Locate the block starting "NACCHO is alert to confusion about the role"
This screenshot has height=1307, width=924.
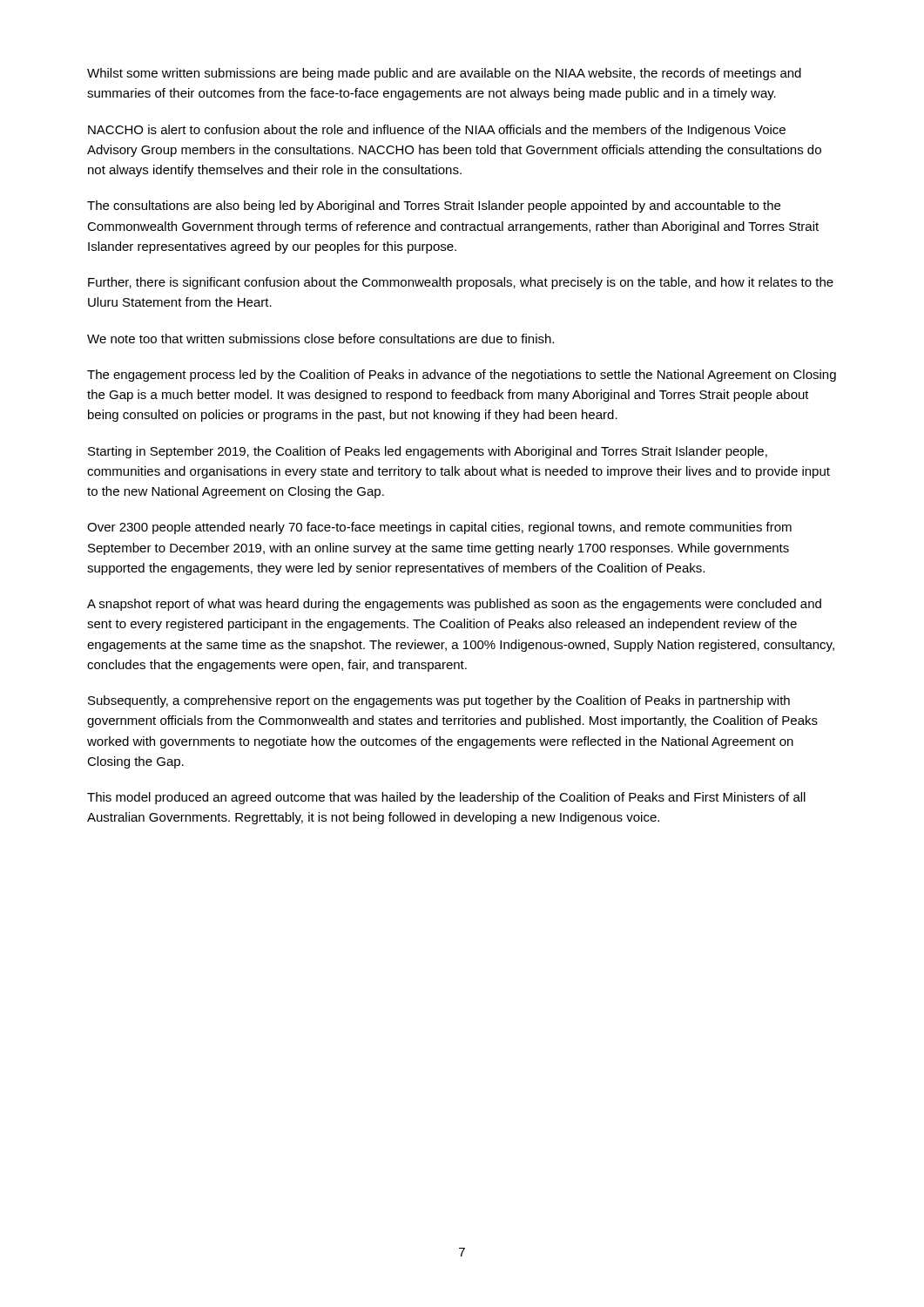(454, 149)
